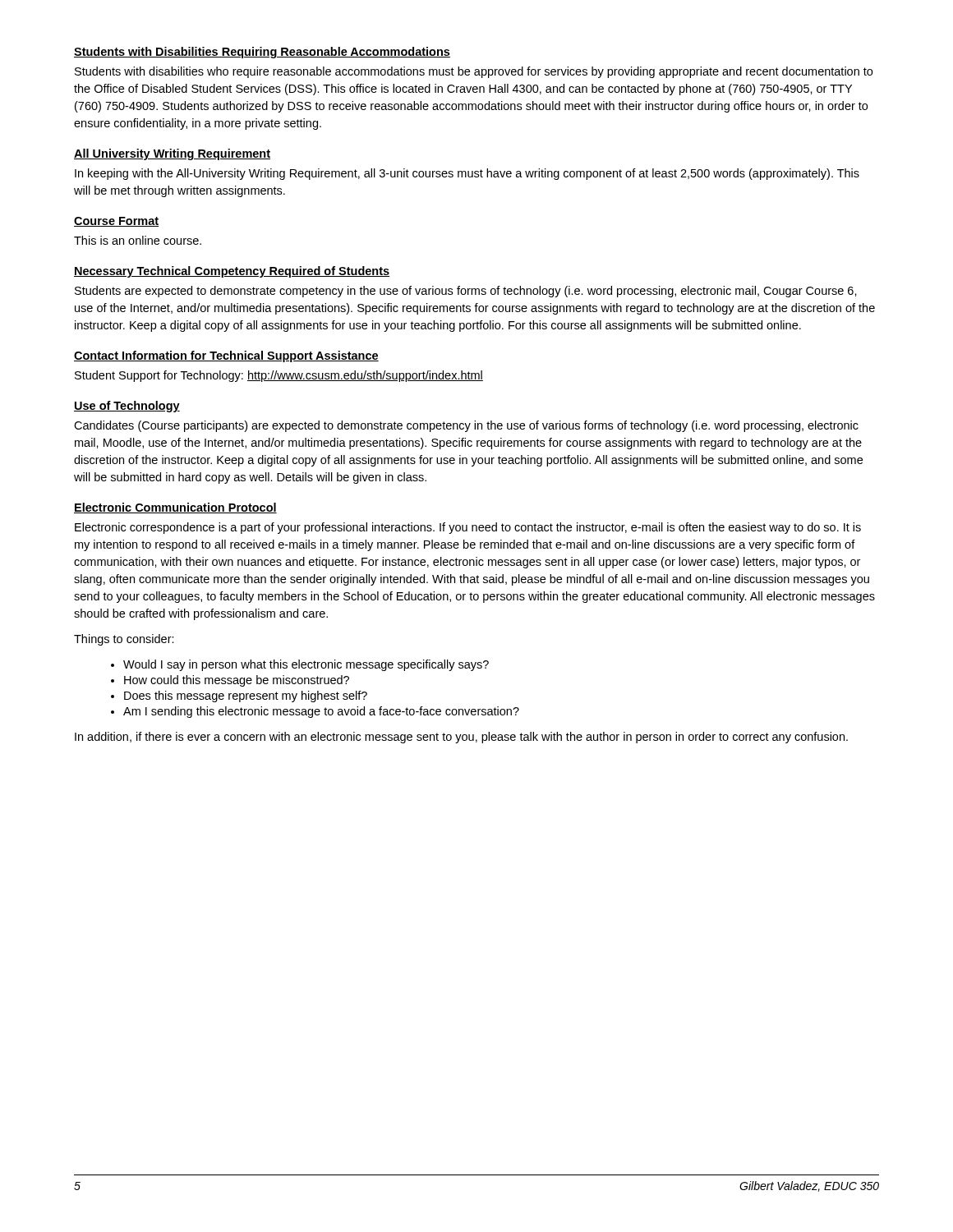This screenshot has height=1232, width=953.
Task: Select the text block starting "Electronic correspondence is a part of your professional"
Action: [x=476, y=571]
